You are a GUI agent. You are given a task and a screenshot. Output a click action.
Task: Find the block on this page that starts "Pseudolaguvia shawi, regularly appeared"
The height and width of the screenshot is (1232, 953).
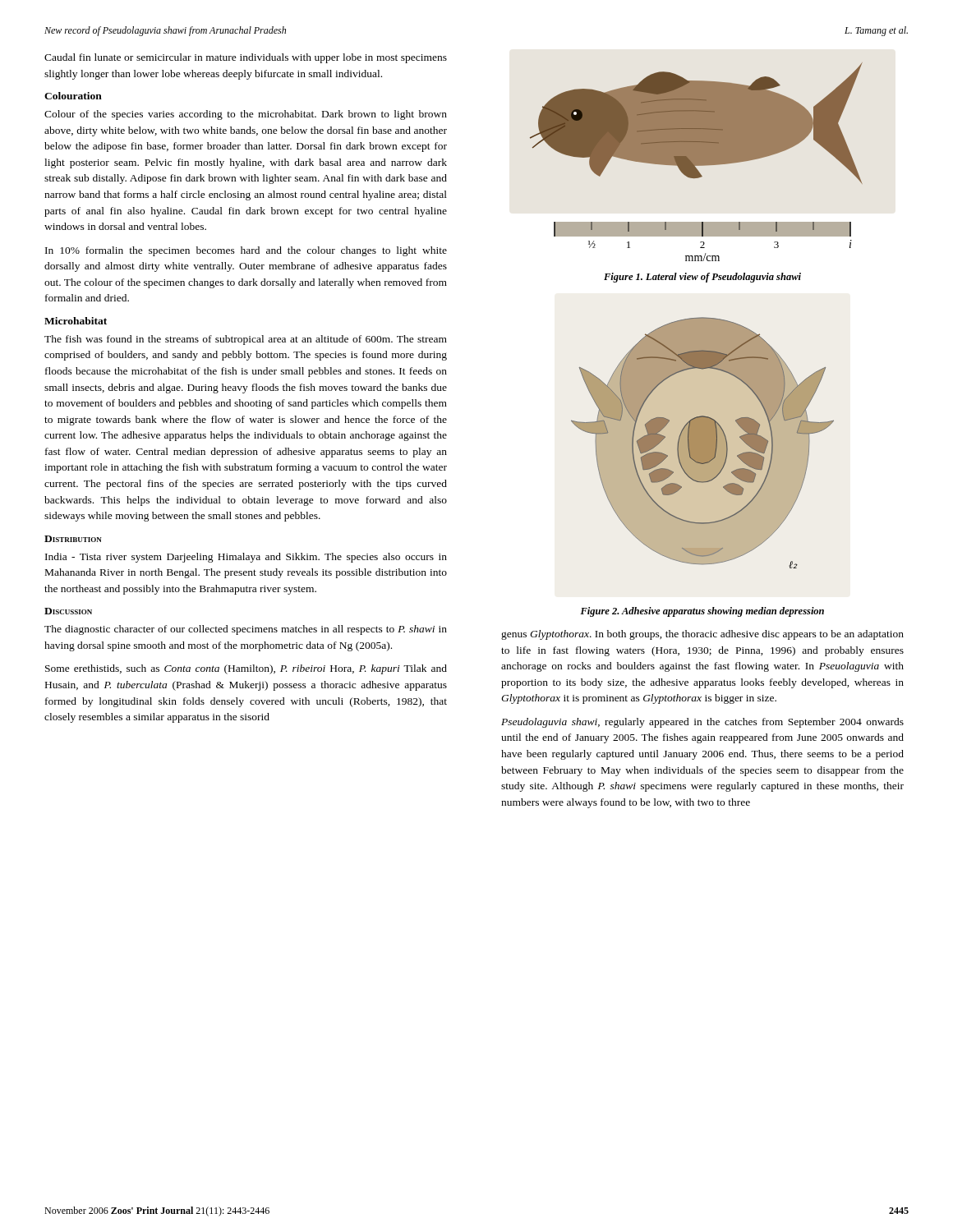click(x=702, y=762)
